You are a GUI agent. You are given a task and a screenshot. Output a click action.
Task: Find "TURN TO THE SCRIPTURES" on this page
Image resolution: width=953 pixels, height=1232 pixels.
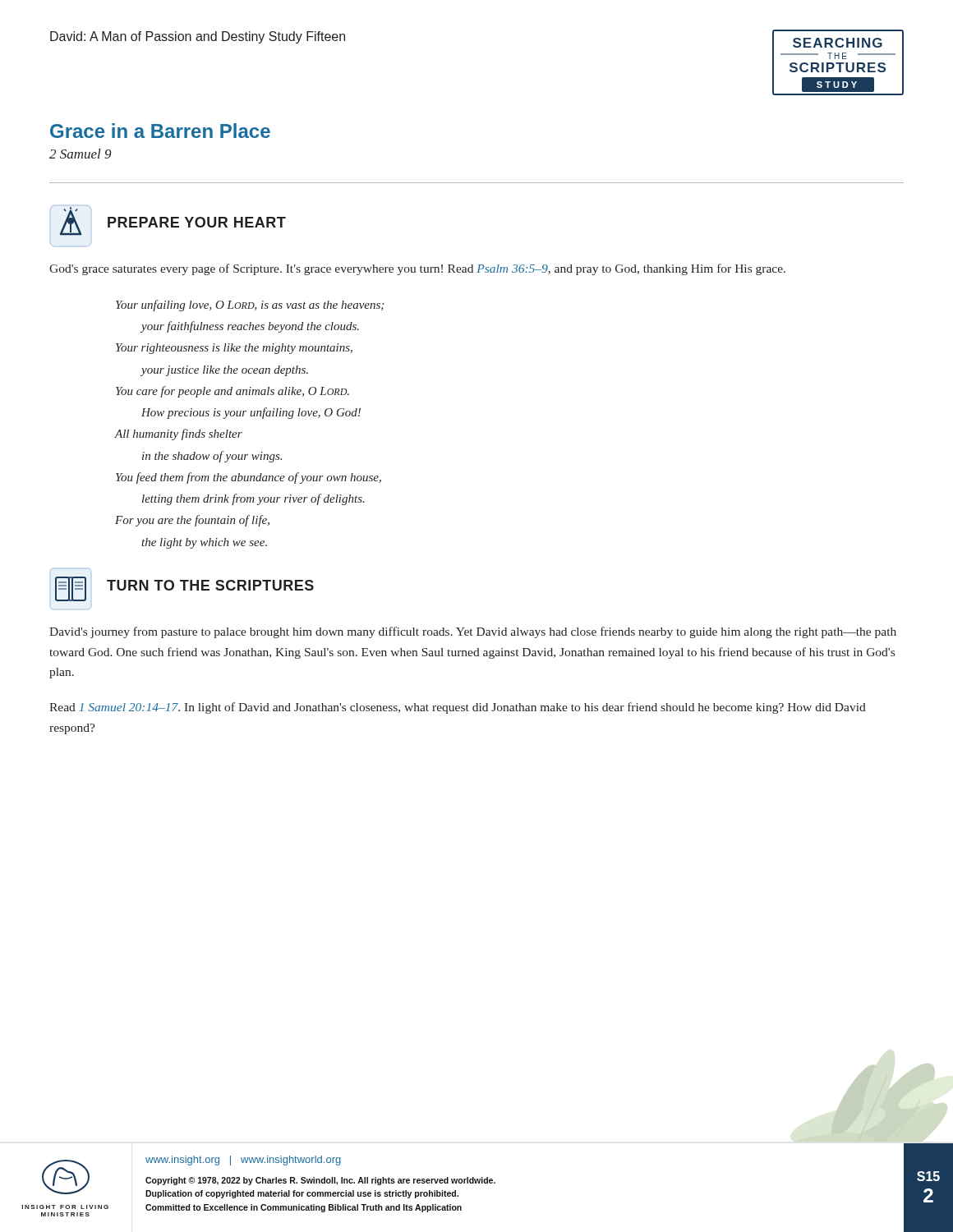211,581
